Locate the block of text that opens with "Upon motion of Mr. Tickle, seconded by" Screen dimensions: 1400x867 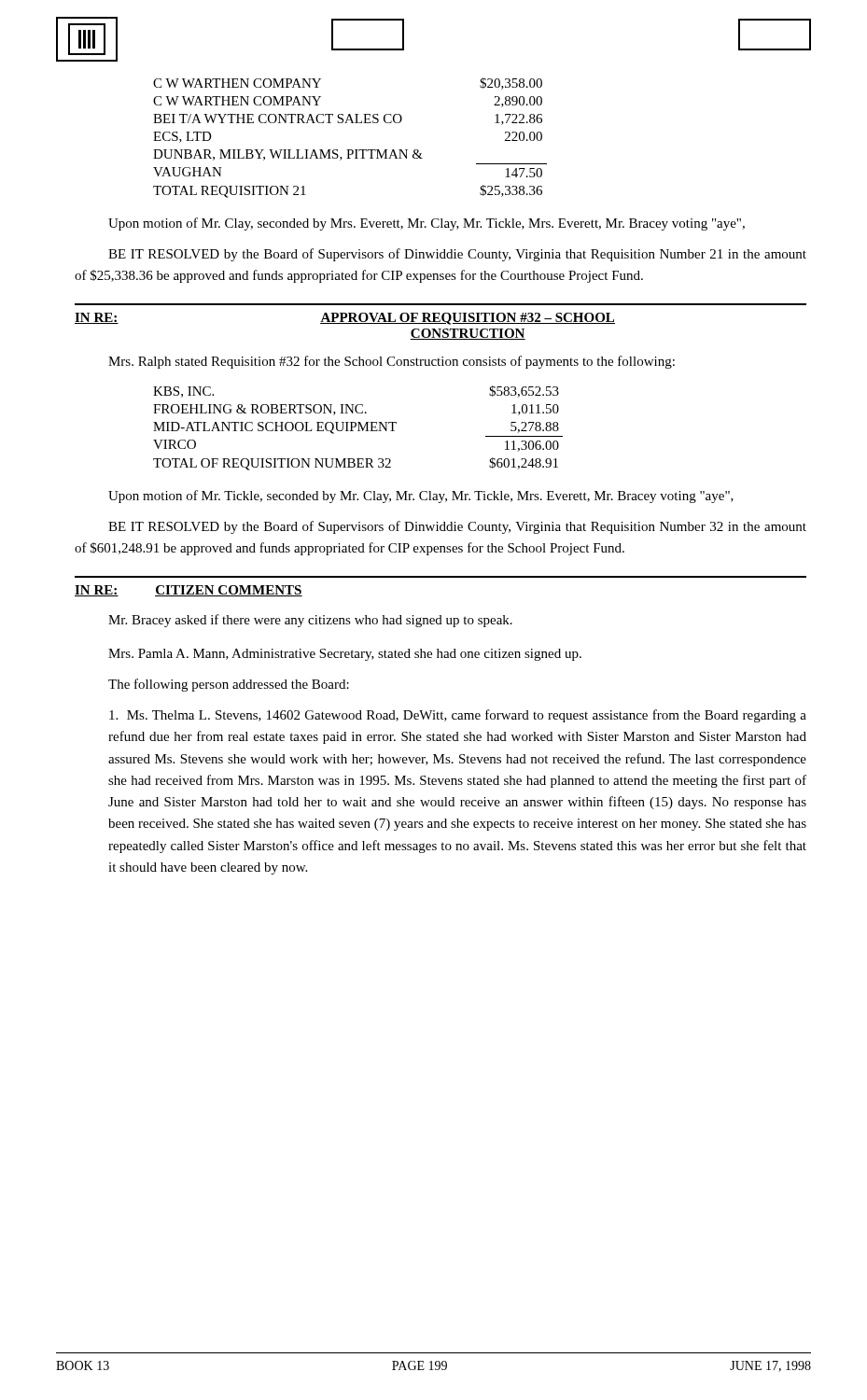(x=421, y=495)
